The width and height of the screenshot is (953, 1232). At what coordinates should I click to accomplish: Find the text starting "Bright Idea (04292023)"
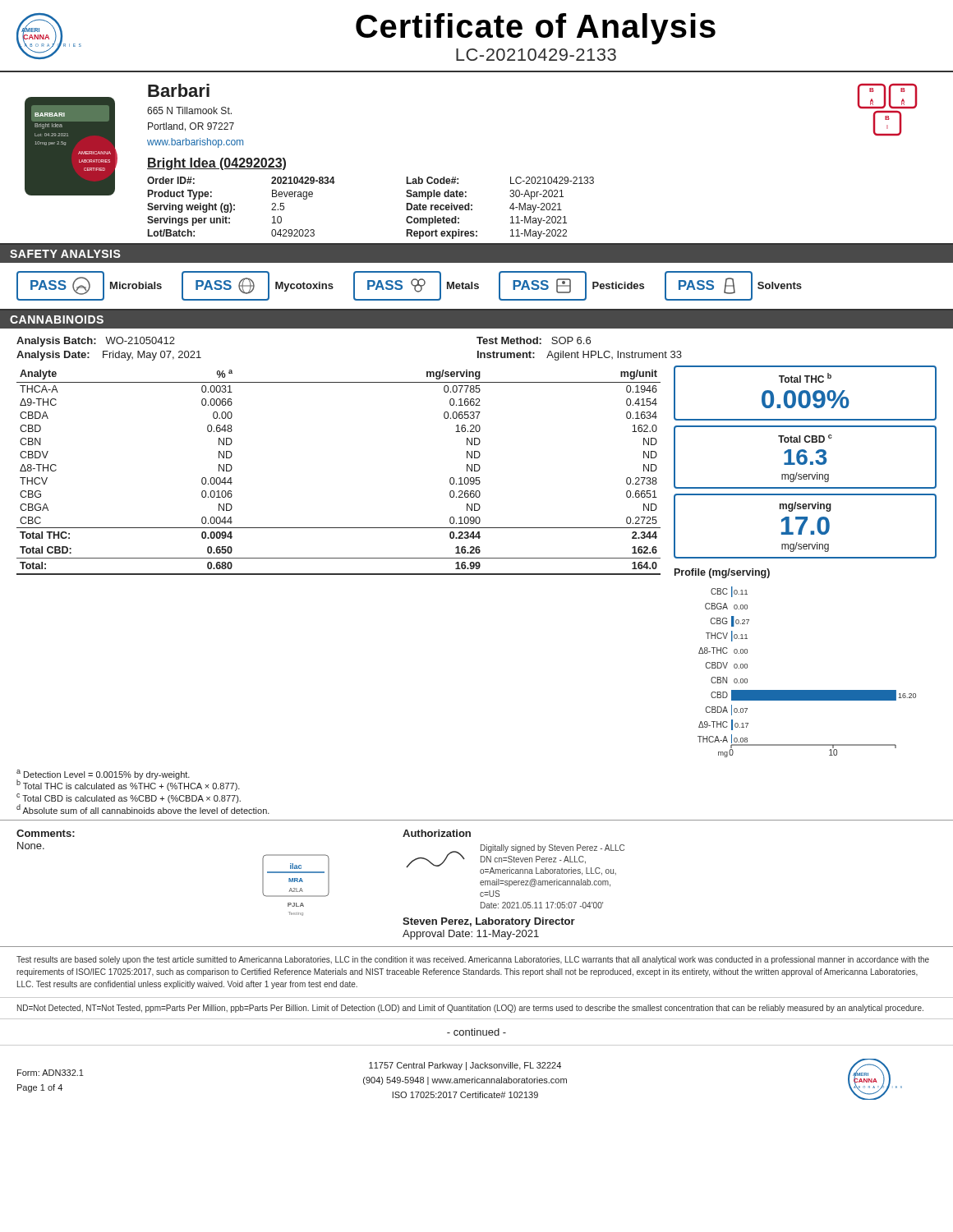[217, 163]
